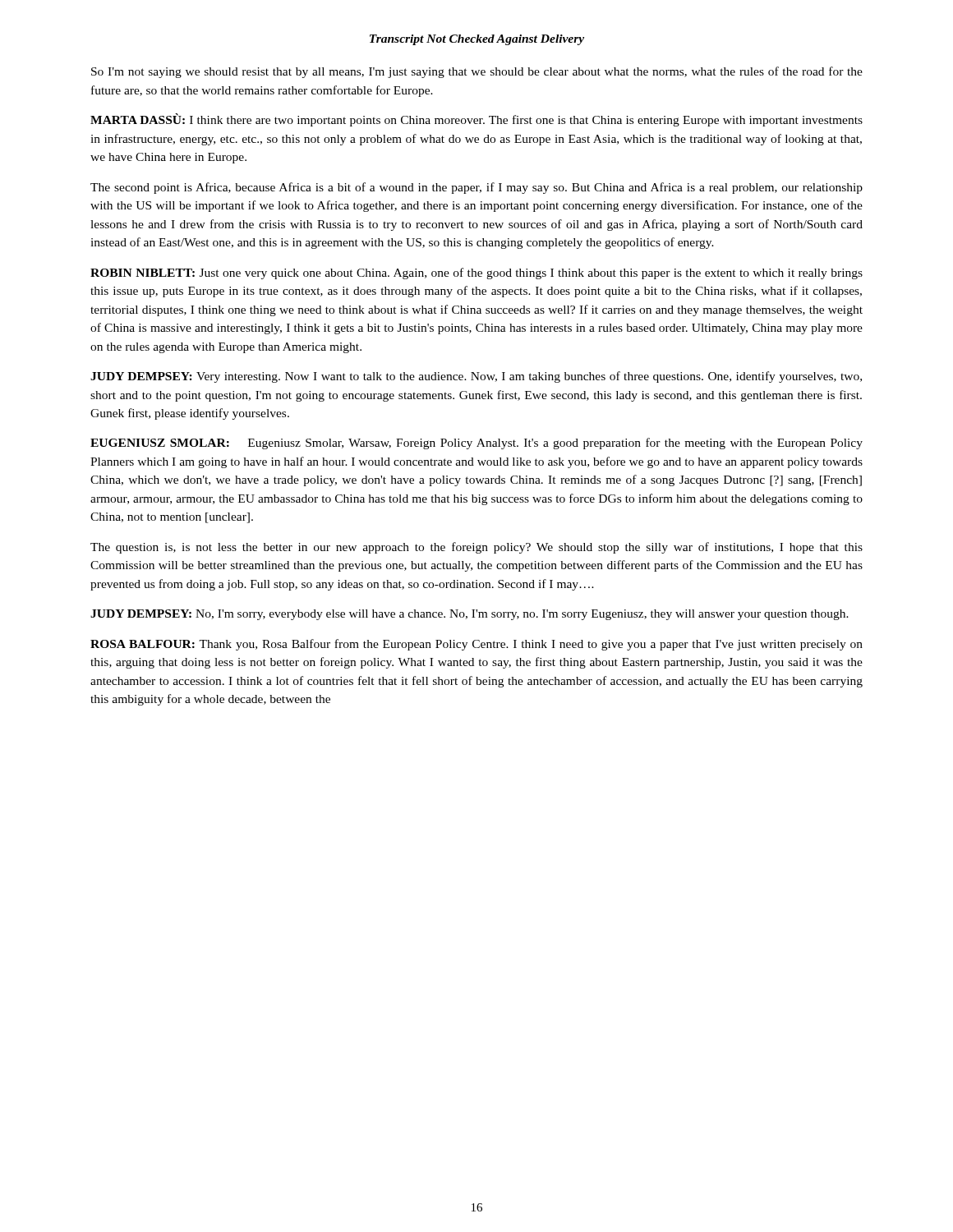Find the block starting "So I'm not"
Image resolution: width=953 pixels, height=1232 pixels.
(x=476, y=81)
